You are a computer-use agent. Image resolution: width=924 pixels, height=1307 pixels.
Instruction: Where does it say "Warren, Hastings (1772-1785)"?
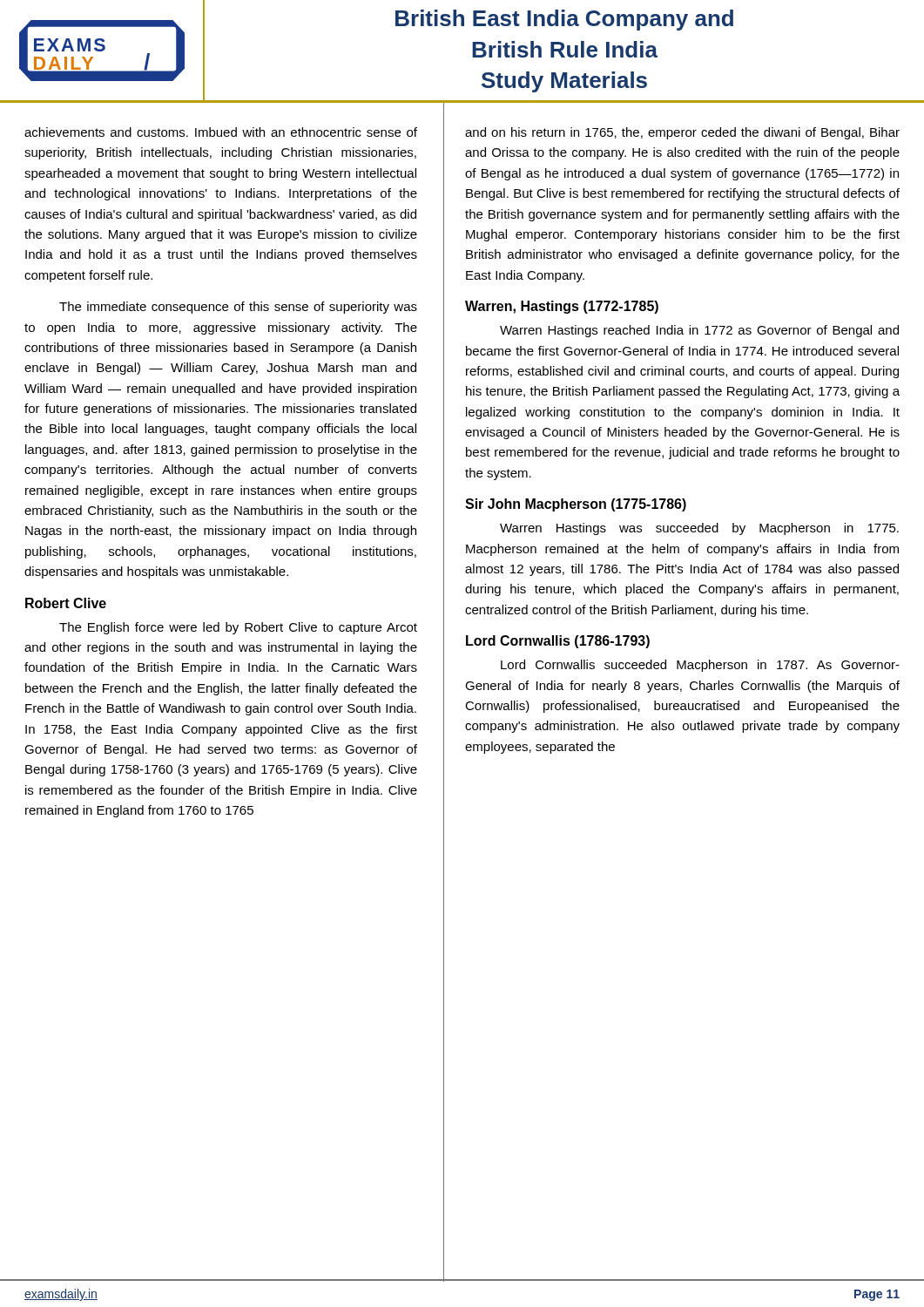562,307
